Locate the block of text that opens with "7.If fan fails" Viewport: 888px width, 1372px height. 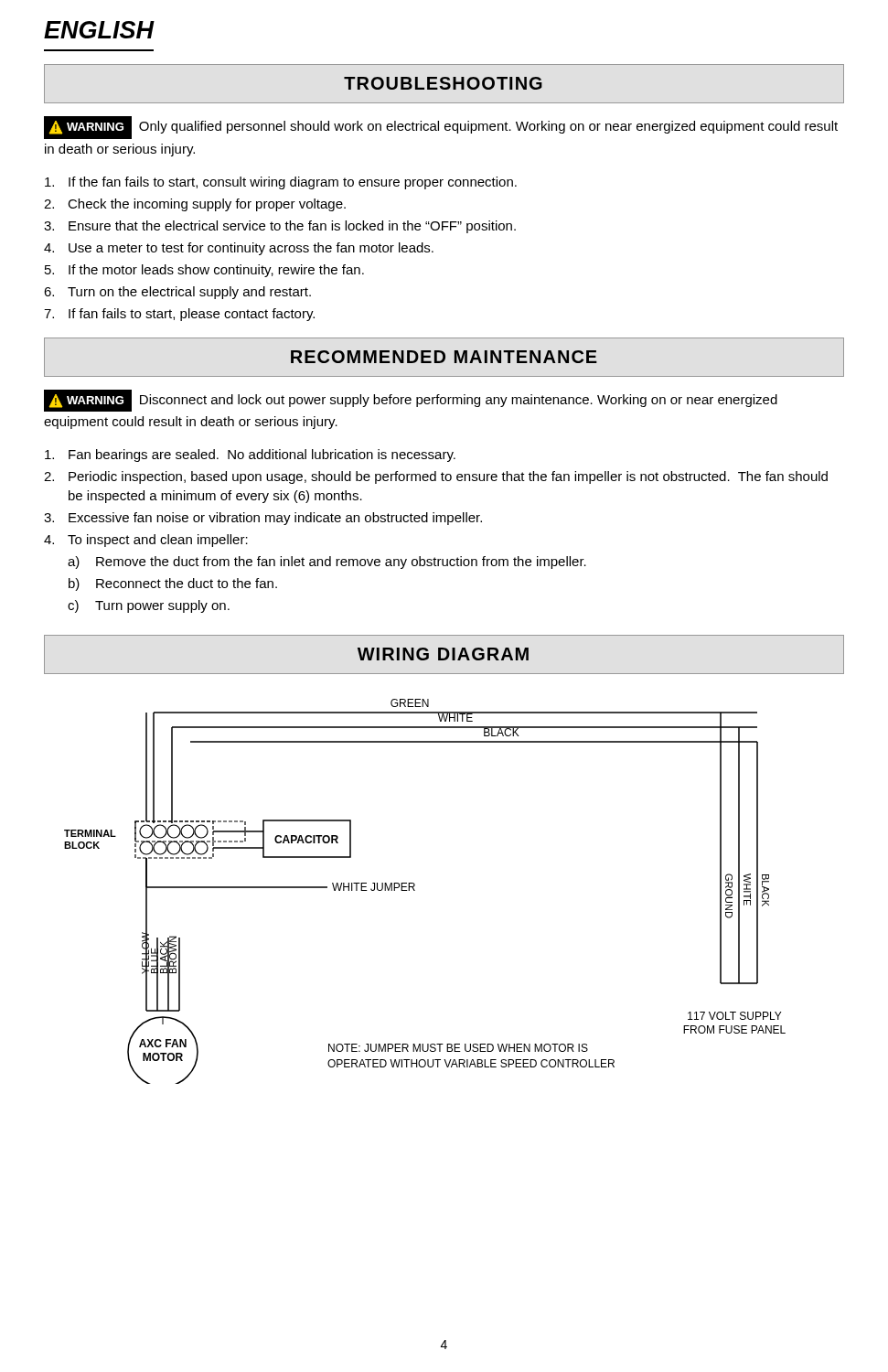[180, 313]
